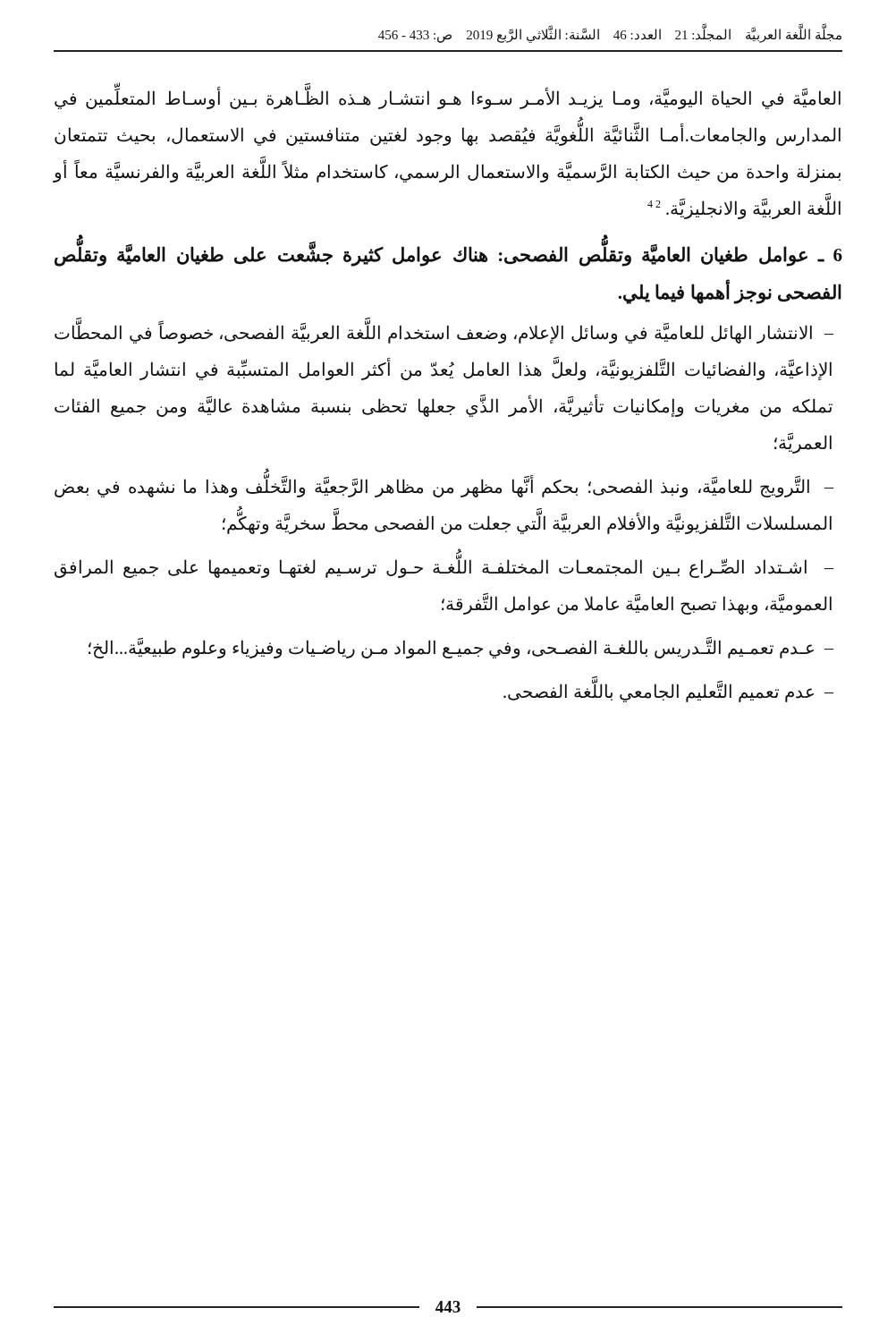Locate the text starting "– الانتشار الهائل للعاميَّة"

444,388
